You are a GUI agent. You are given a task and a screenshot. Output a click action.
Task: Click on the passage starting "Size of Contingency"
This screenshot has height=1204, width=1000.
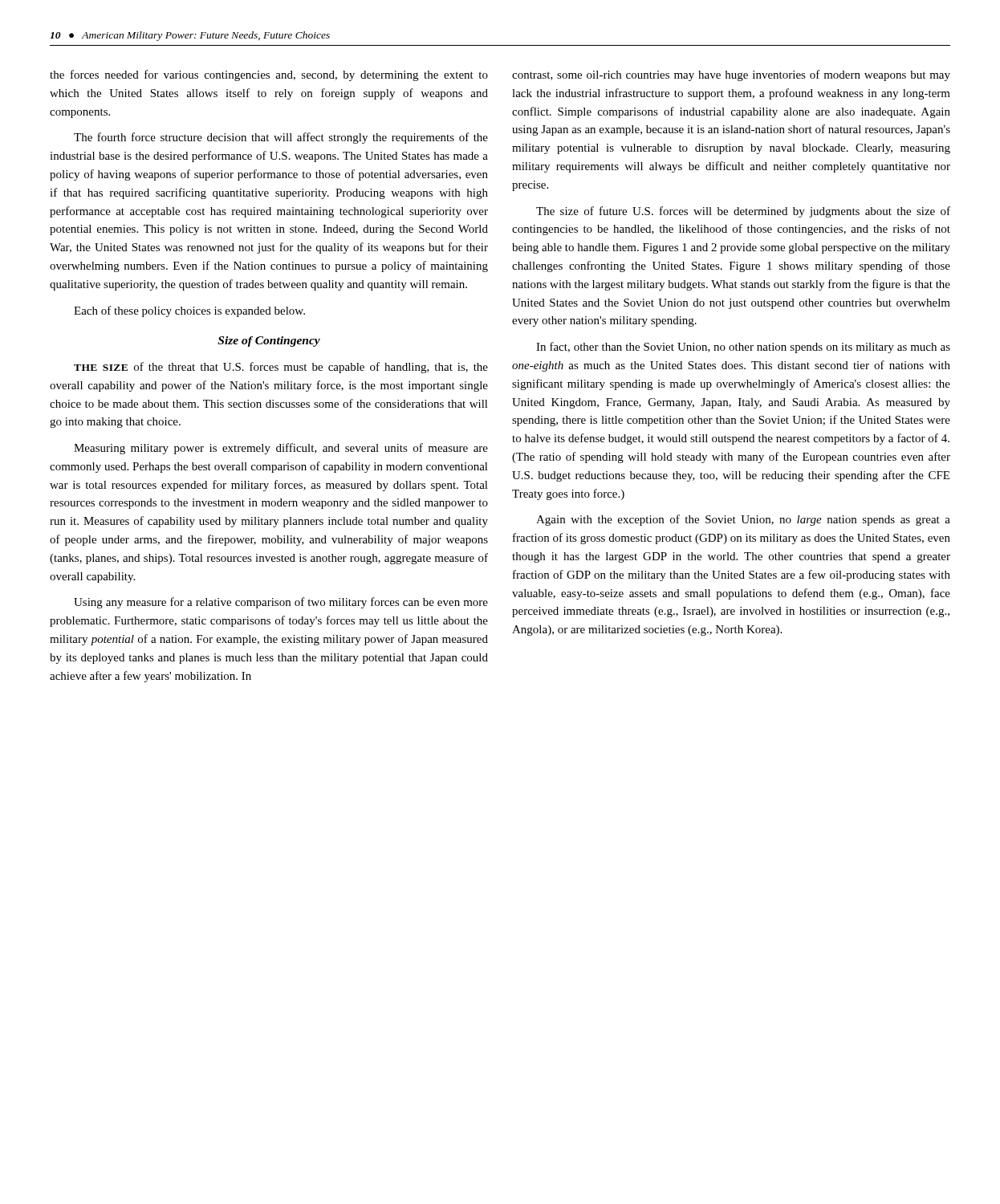(x=269, y=340)
